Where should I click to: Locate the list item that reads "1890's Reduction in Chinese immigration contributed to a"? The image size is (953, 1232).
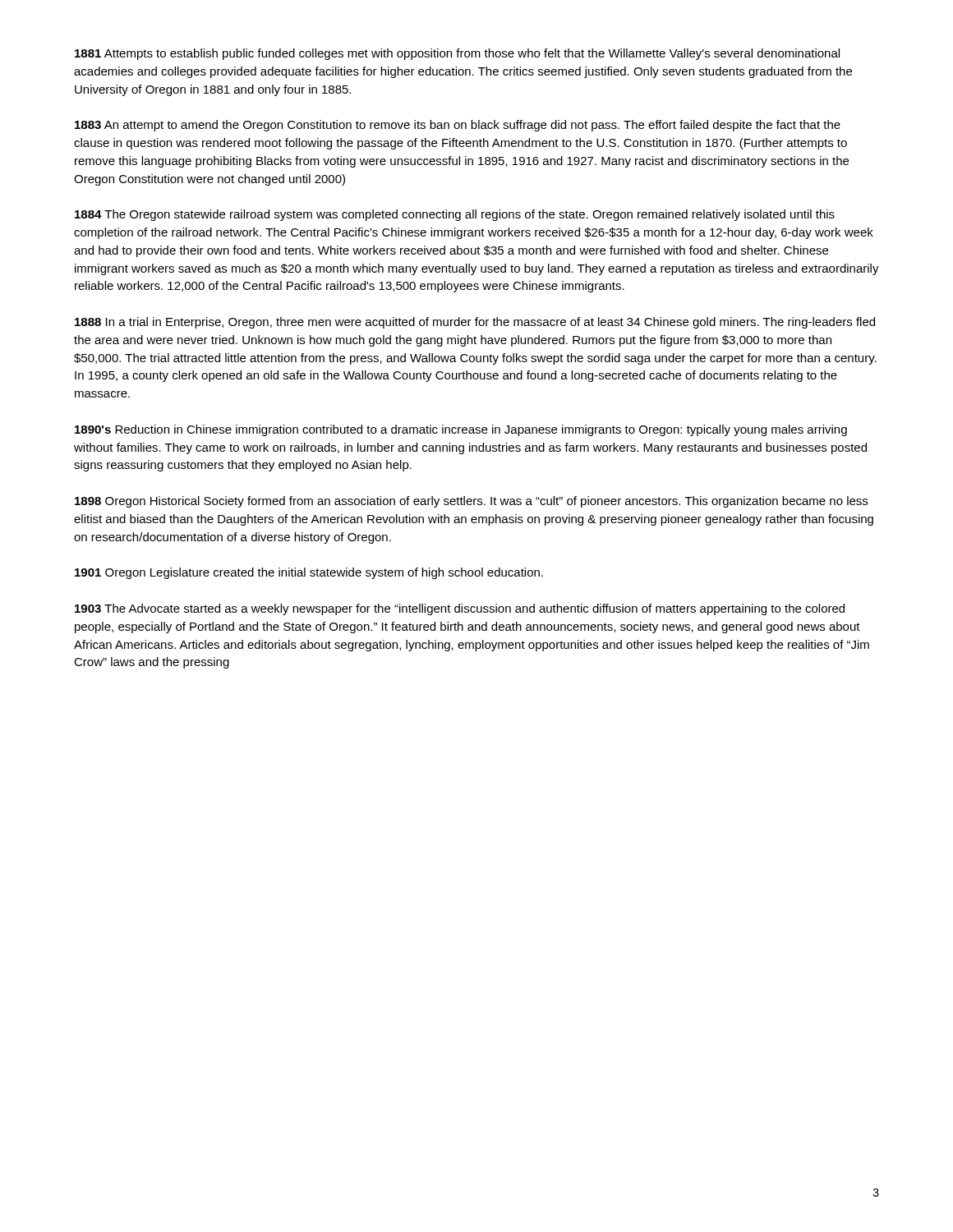pos(471,447)
